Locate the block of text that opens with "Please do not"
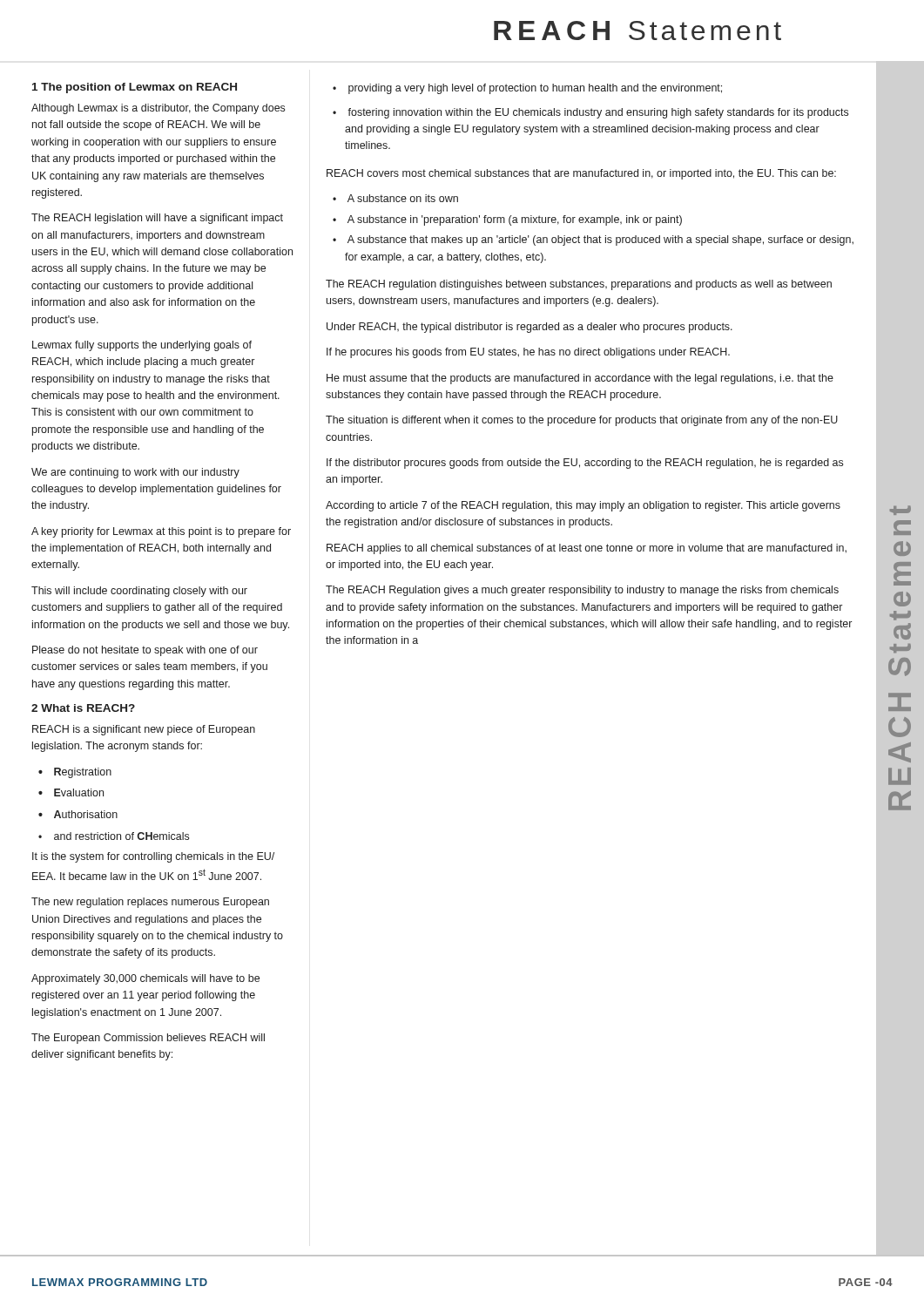 coord(150,667)
